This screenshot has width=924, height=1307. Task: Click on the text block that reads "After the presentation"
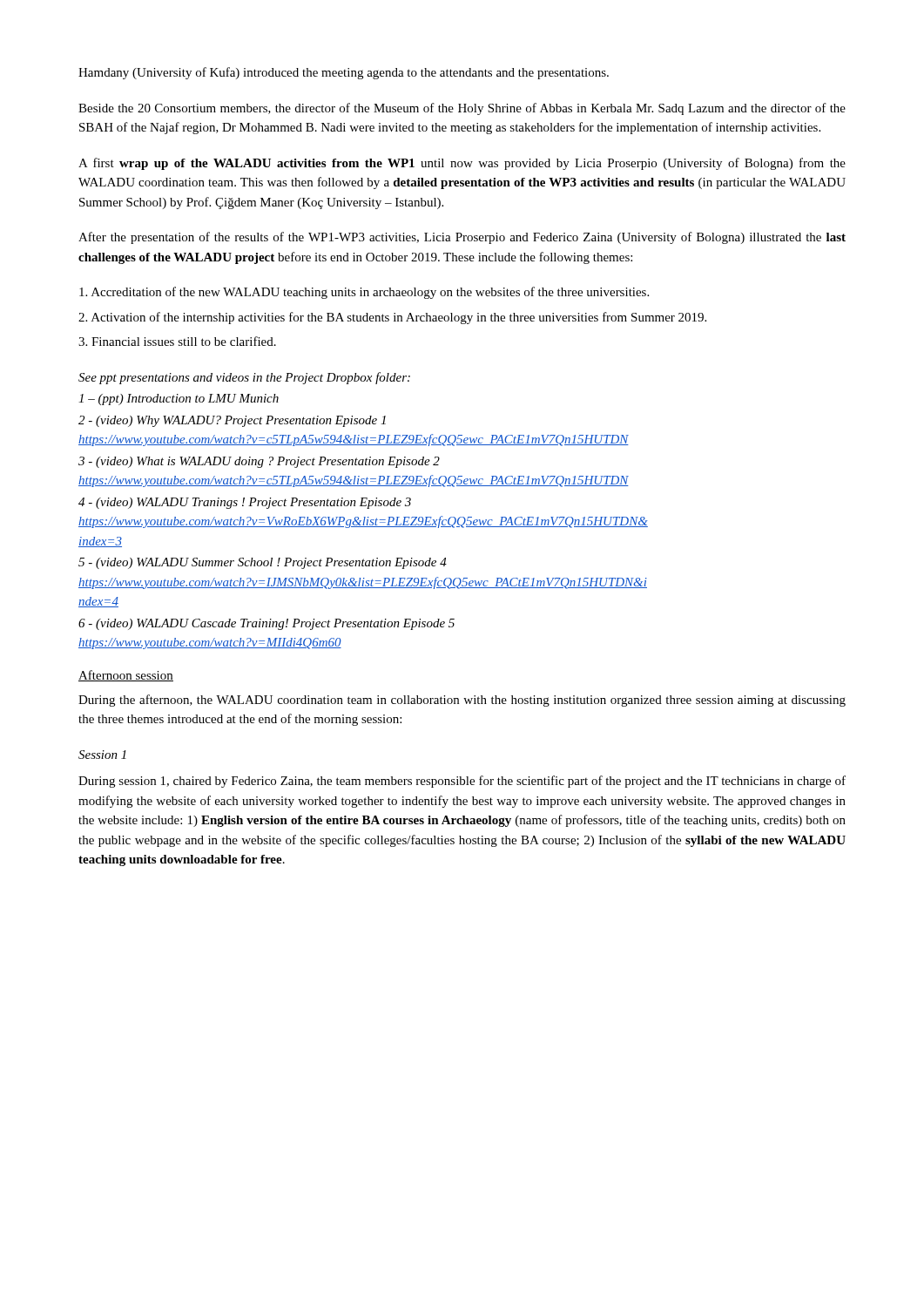click(462, 247)
